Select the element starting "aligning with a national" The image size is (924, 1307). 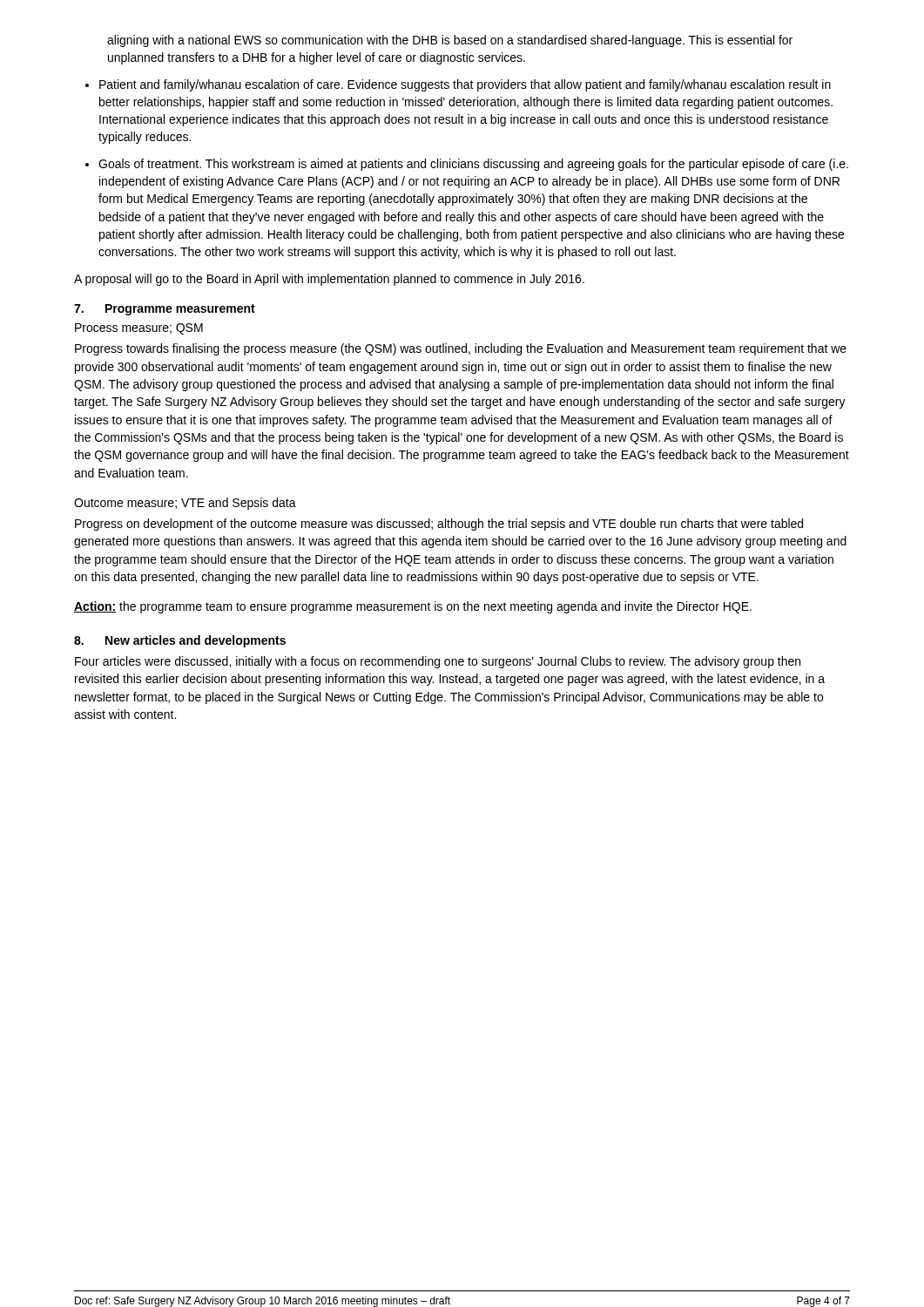point(450,49)
